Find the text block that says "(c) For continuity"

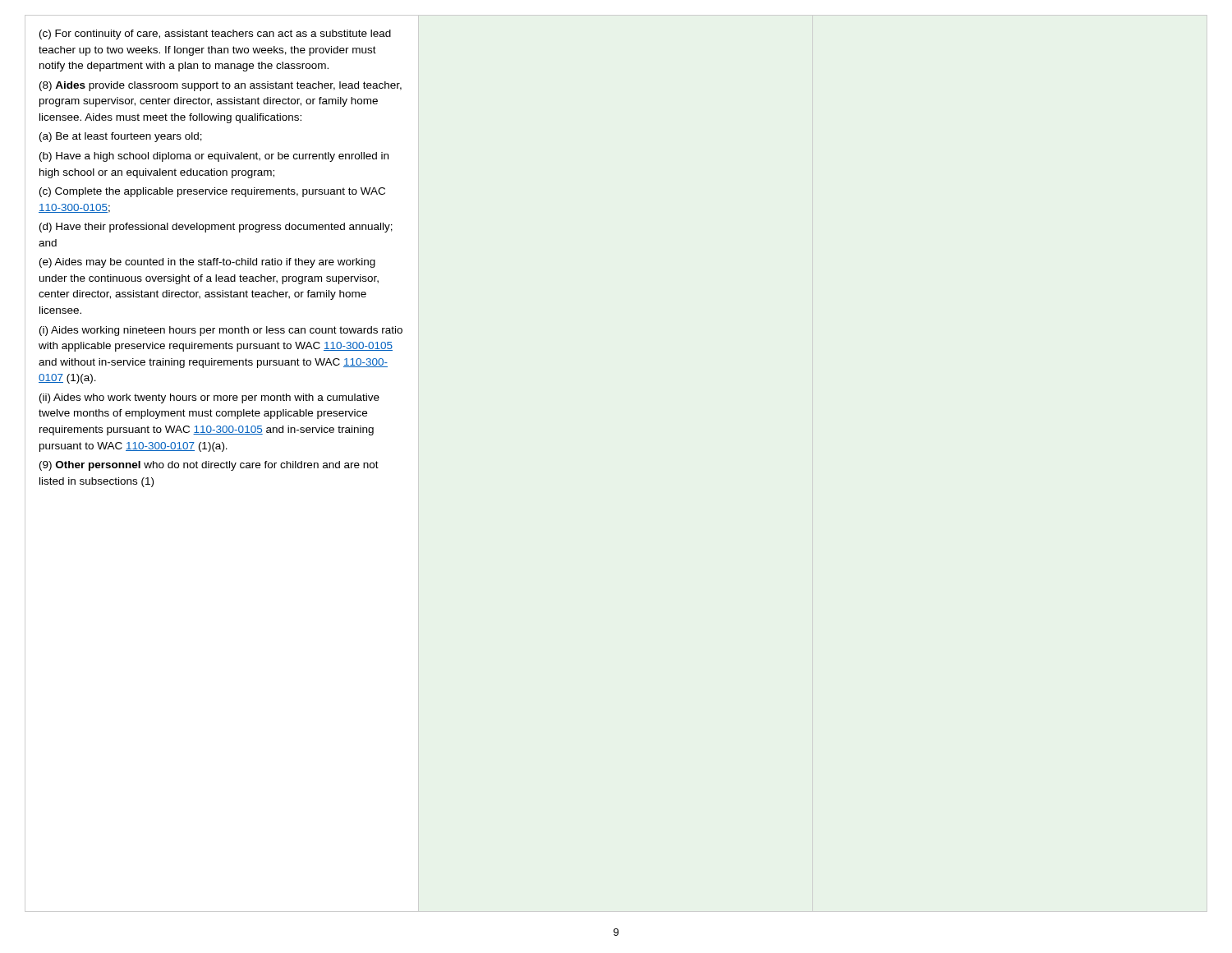(222, 257)
